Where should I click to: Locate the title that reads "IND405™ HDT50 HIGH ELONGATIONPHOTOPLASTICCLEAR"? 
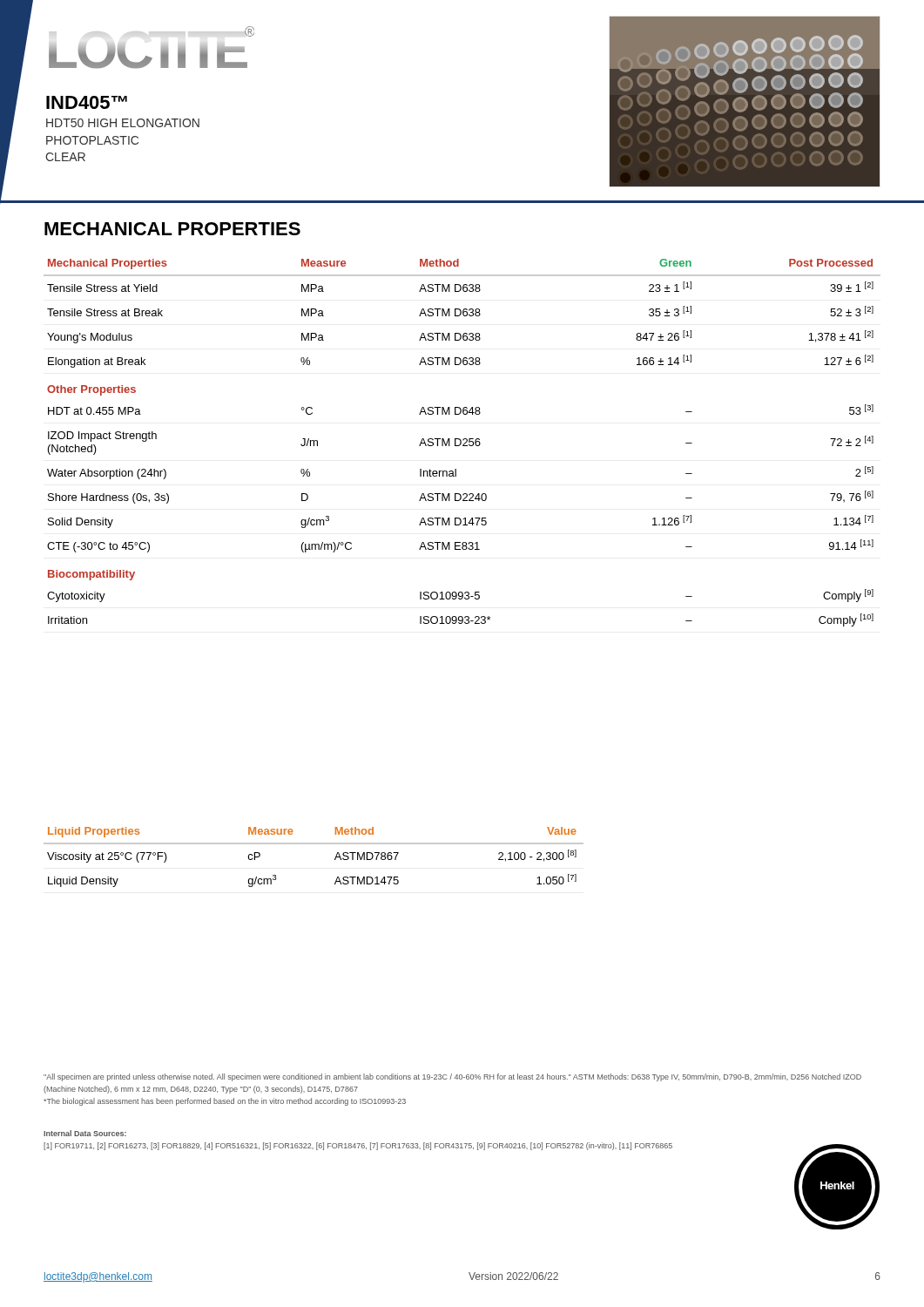[x=189, y=129]
